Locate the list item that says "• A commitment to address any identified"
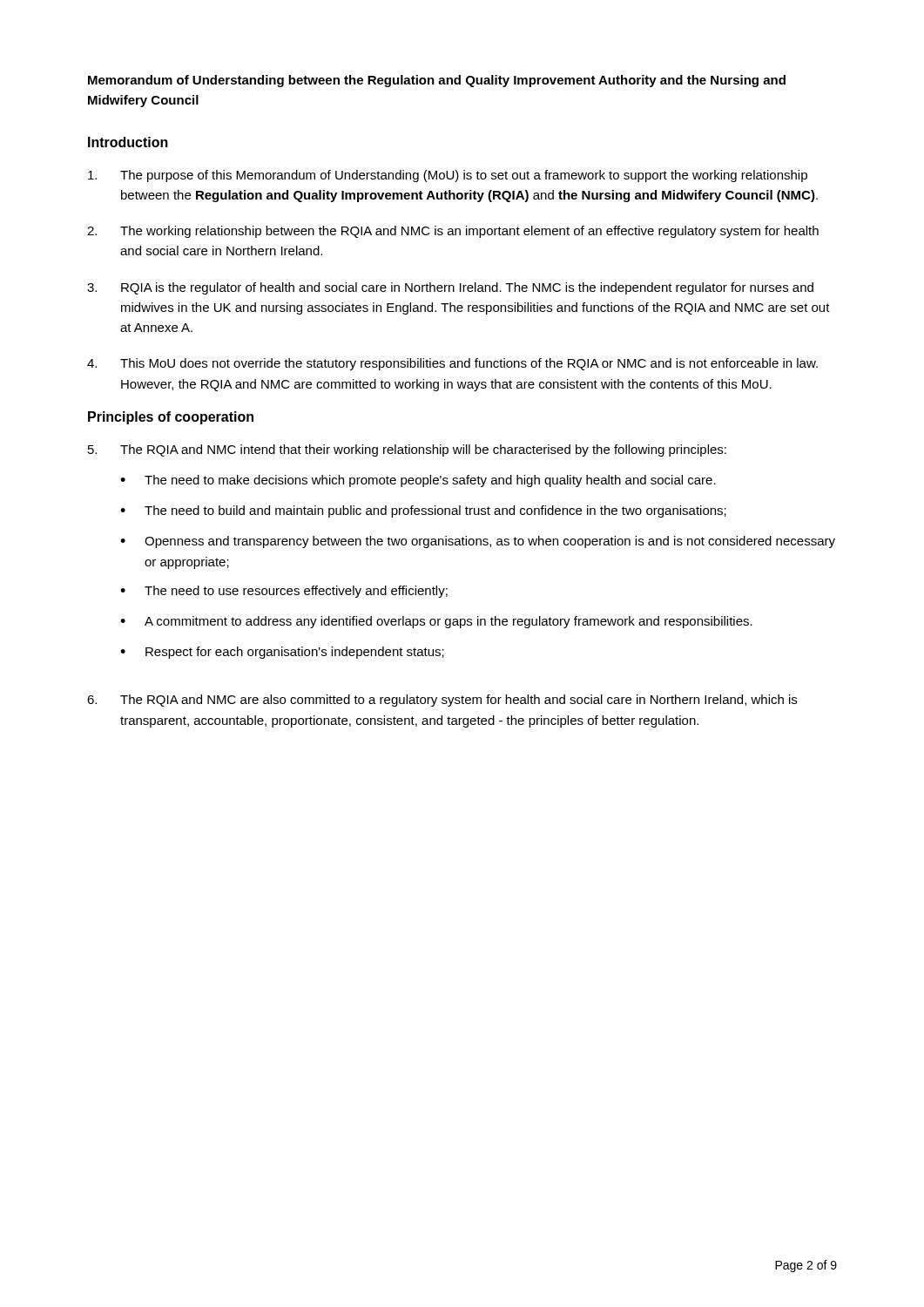Screen dimensions: 1307x924 (479, 622)
